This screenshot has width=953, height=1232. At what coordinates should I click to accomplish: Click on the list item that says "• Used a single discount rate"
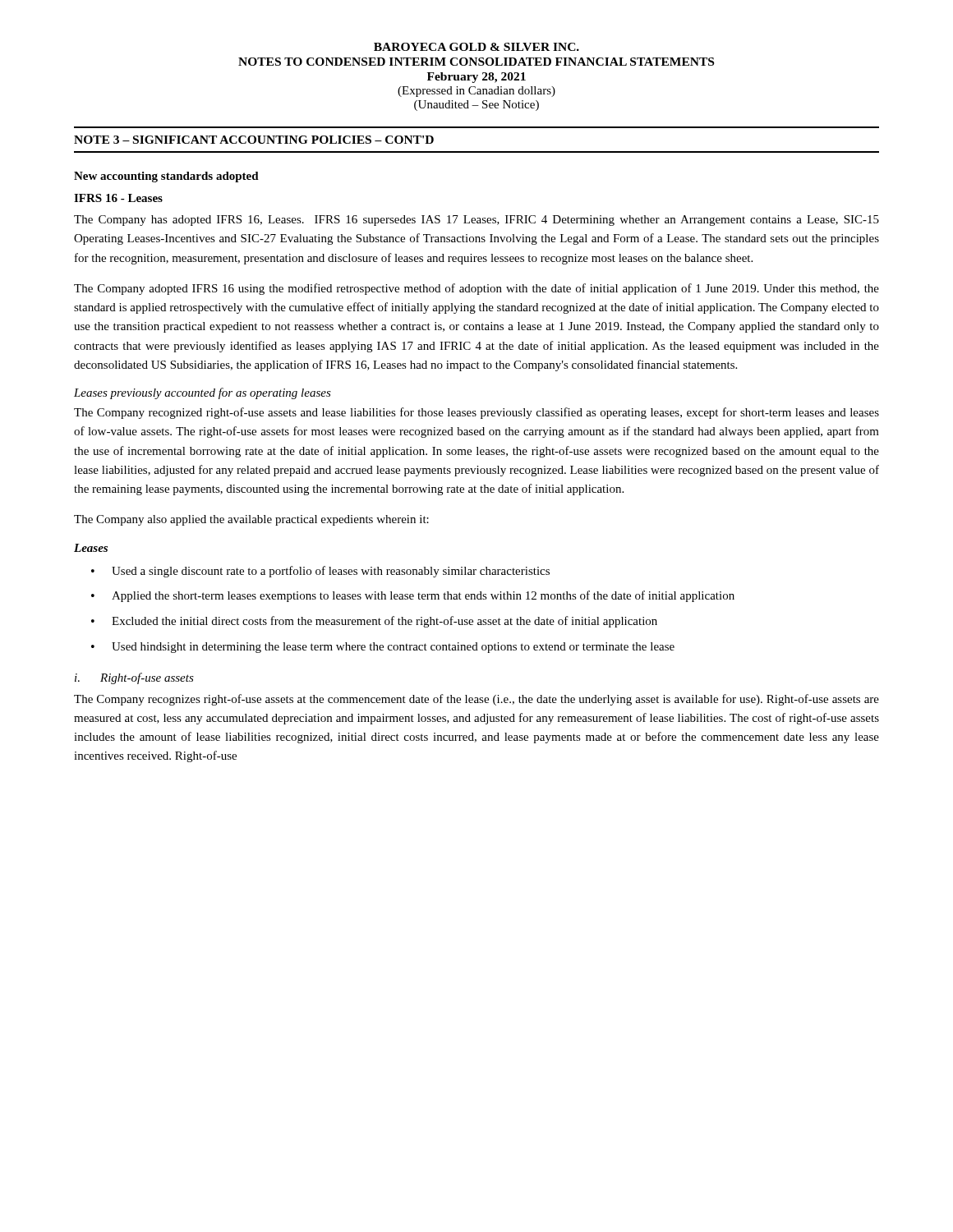pos(485,572)
